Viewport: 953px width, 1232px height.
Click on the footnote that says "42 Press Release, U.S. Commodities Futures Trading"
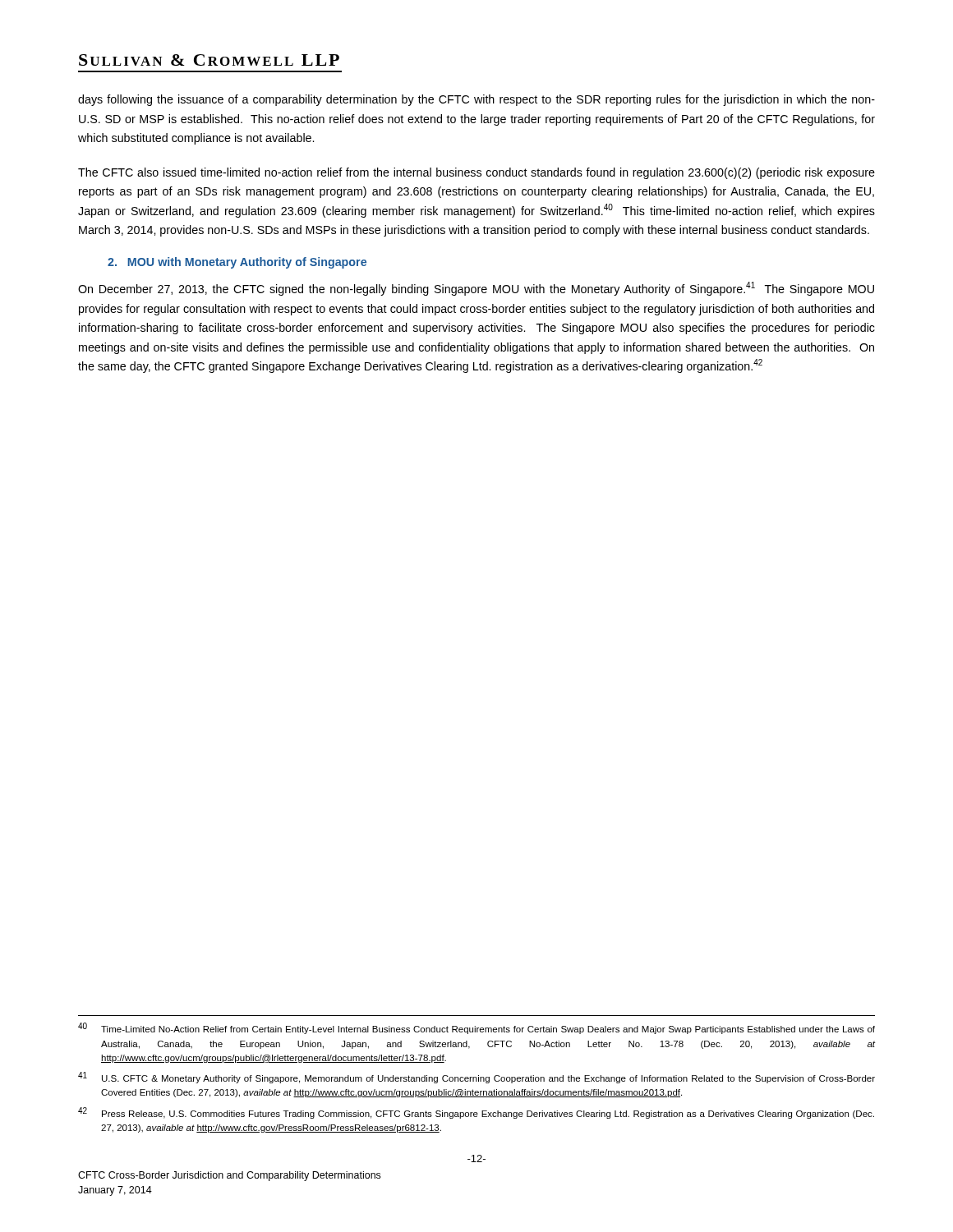point(476,1121)
